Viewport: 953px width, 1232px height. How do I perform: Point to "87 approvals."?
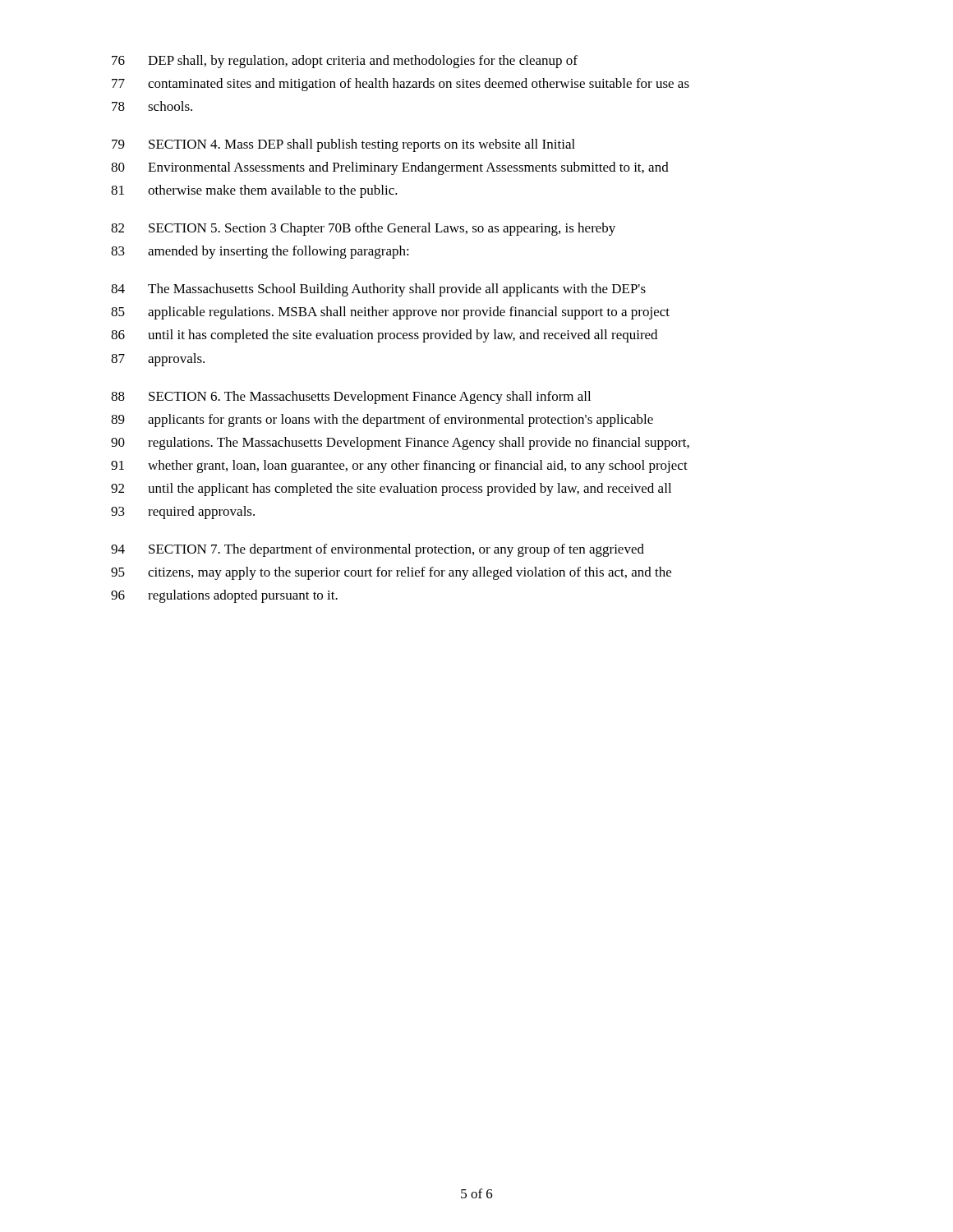pyautogui.click(x=158, y=360)
